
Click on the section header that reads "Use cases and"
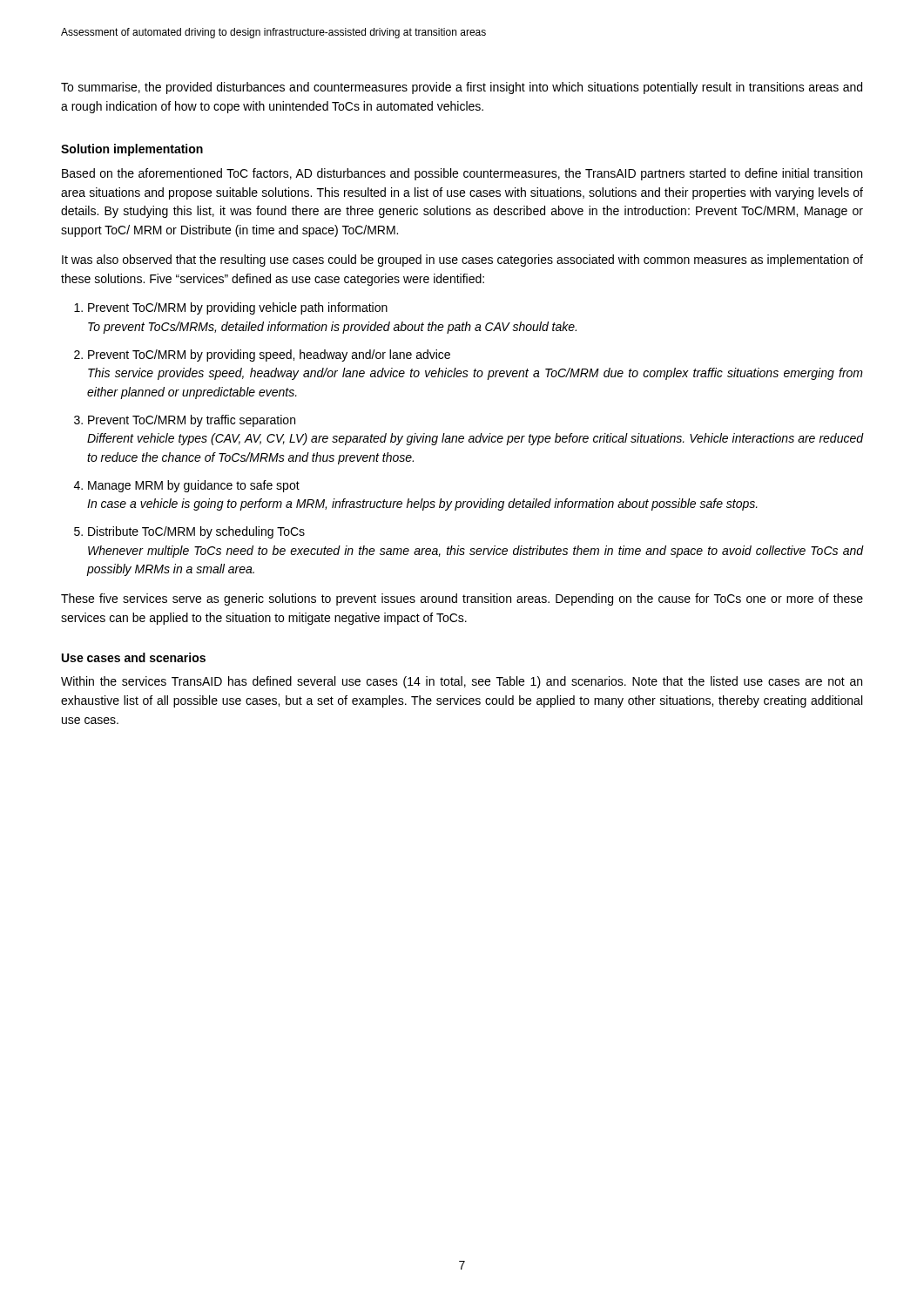[133, 657]
